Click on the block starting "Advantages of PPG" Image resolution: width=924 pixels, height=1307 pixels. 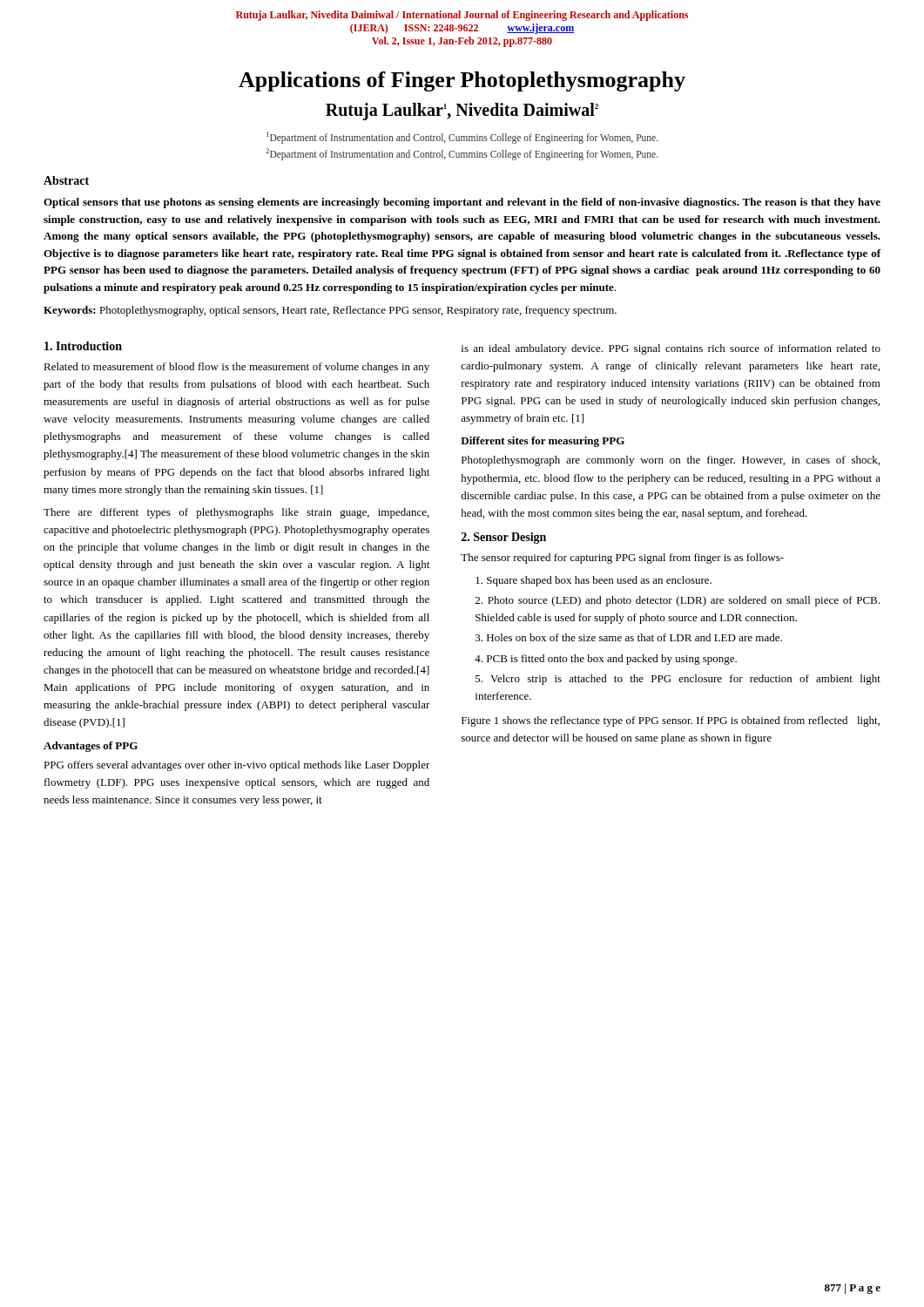click(x=91, y=745)
